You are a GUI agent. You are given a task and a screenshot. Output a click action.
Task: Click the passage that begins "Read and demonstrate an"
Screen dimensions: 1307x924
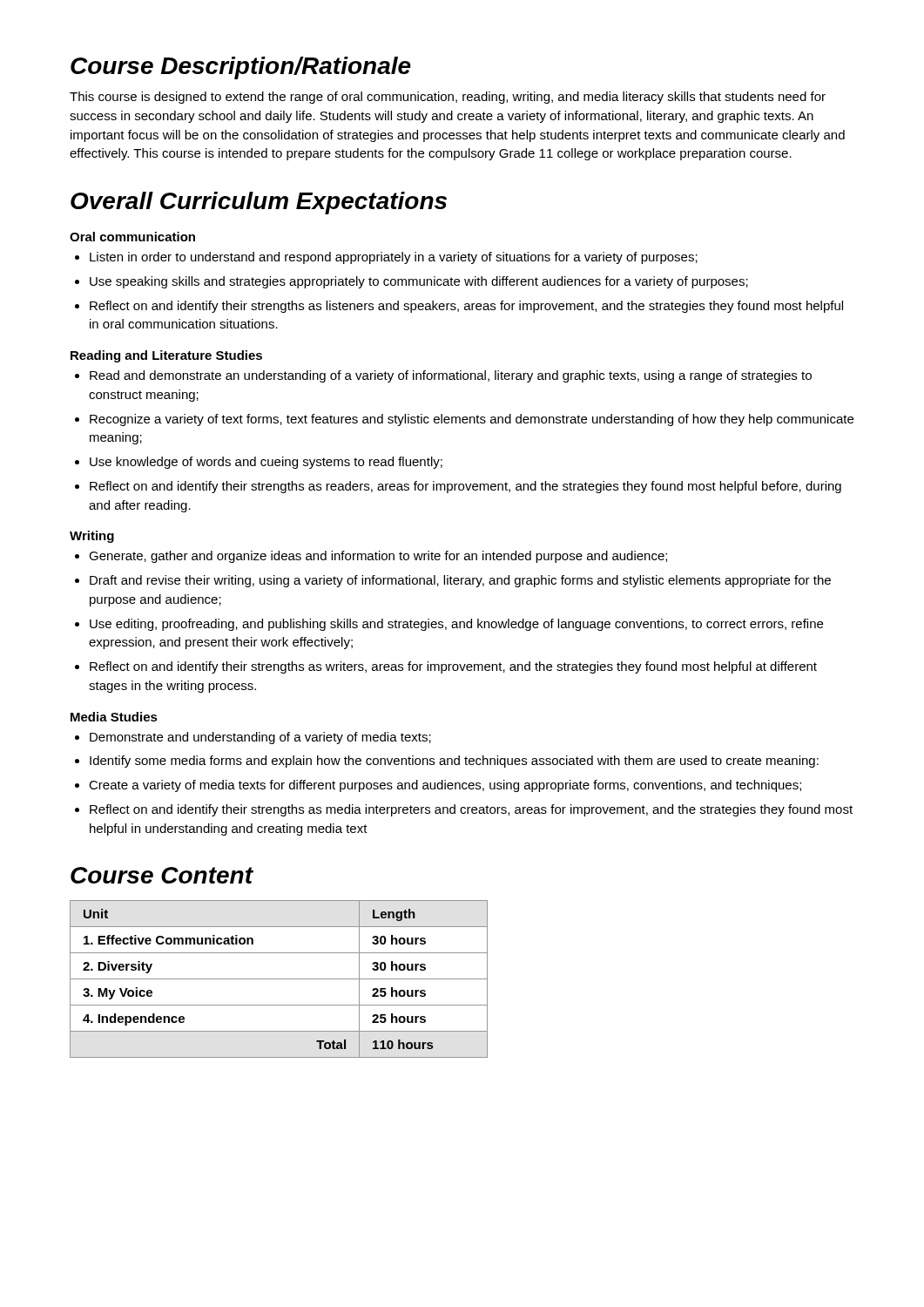tap(462, 385)
